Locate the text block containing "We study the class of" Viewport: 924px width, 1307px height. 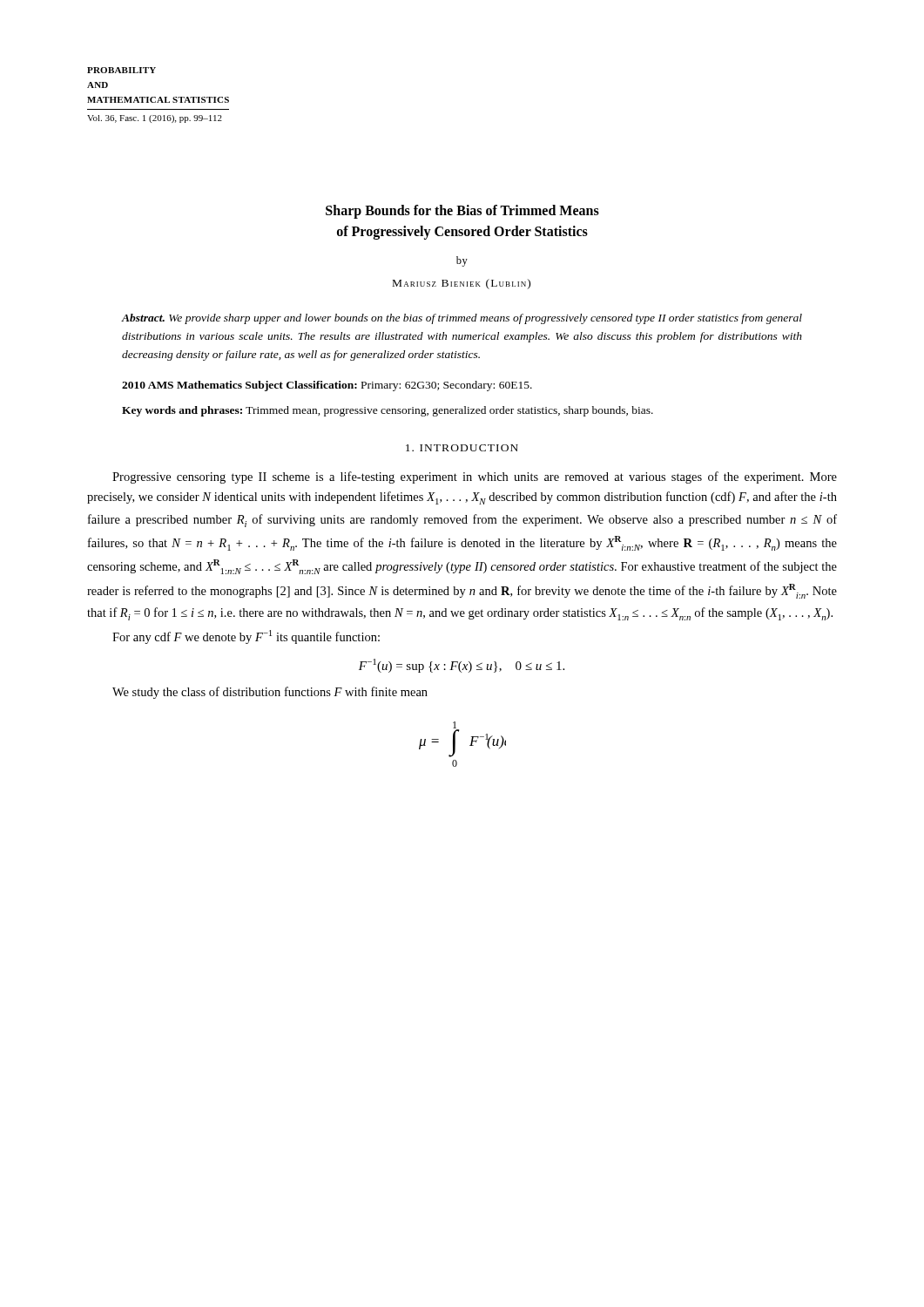[270, 692]
